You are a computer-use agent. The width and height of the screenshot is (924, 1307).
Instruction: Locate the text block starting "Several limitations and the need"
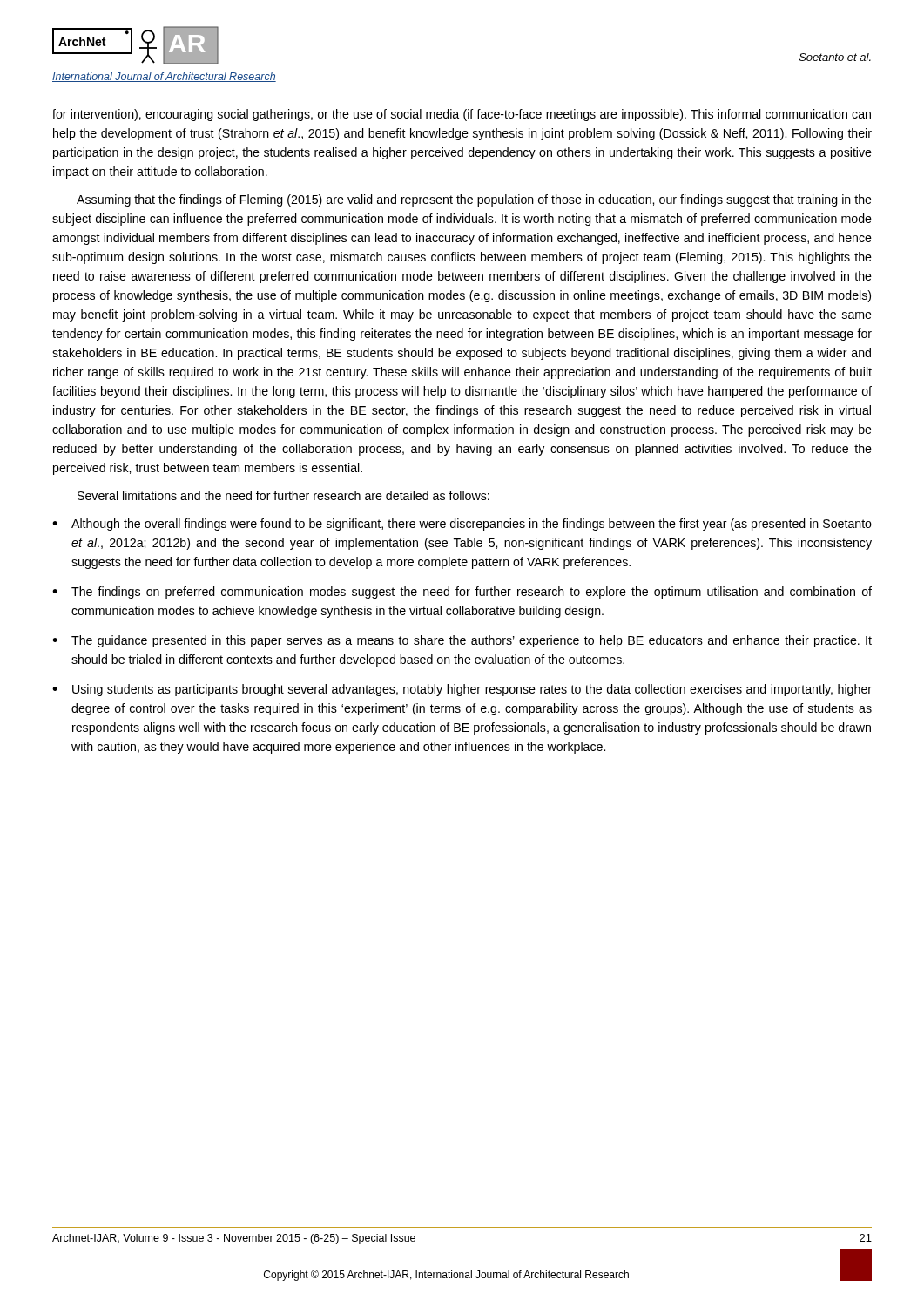click(x=462, y=496)
